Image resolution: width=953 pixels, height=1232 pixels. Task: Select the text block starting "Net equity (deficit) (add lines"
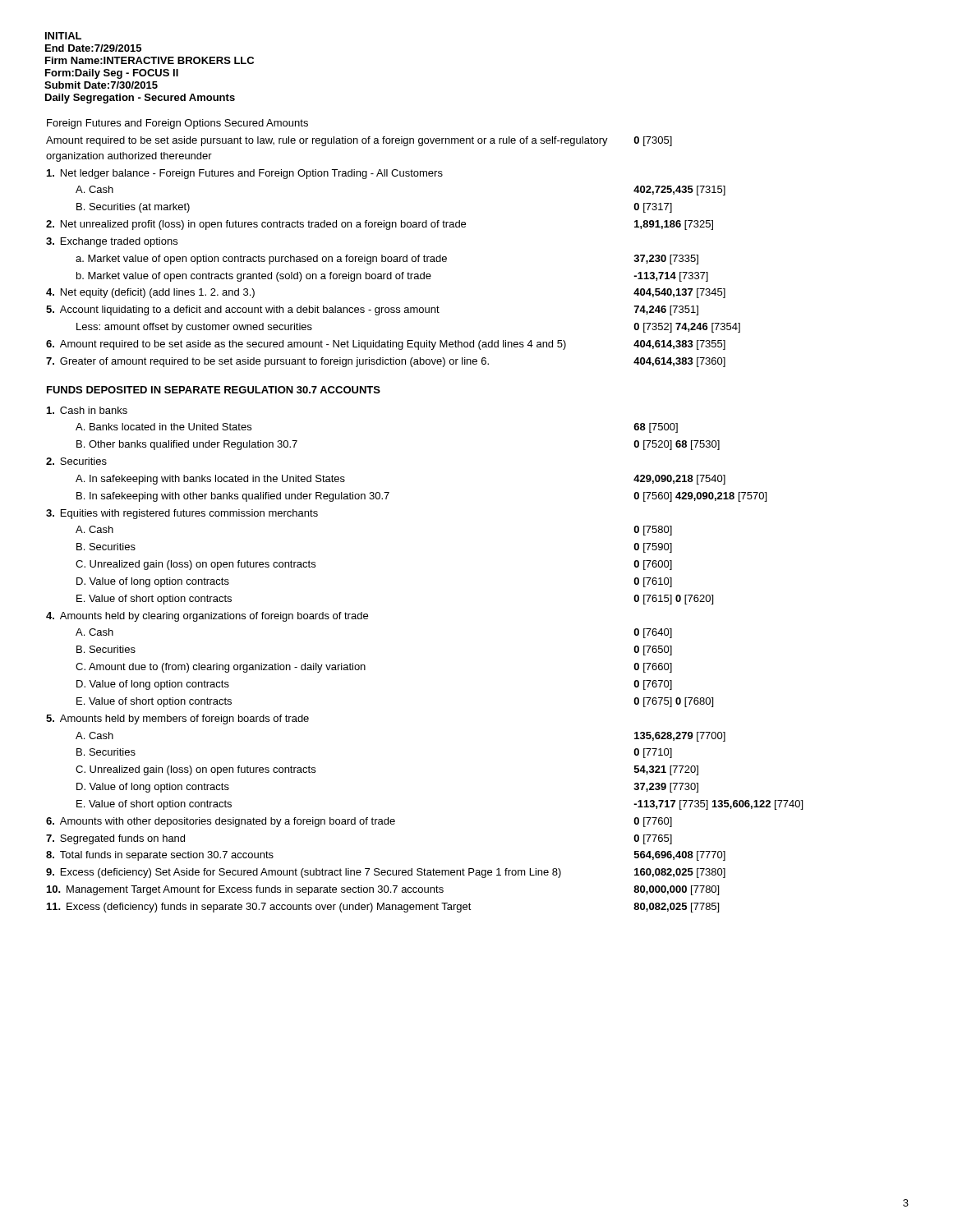(151, 292)
